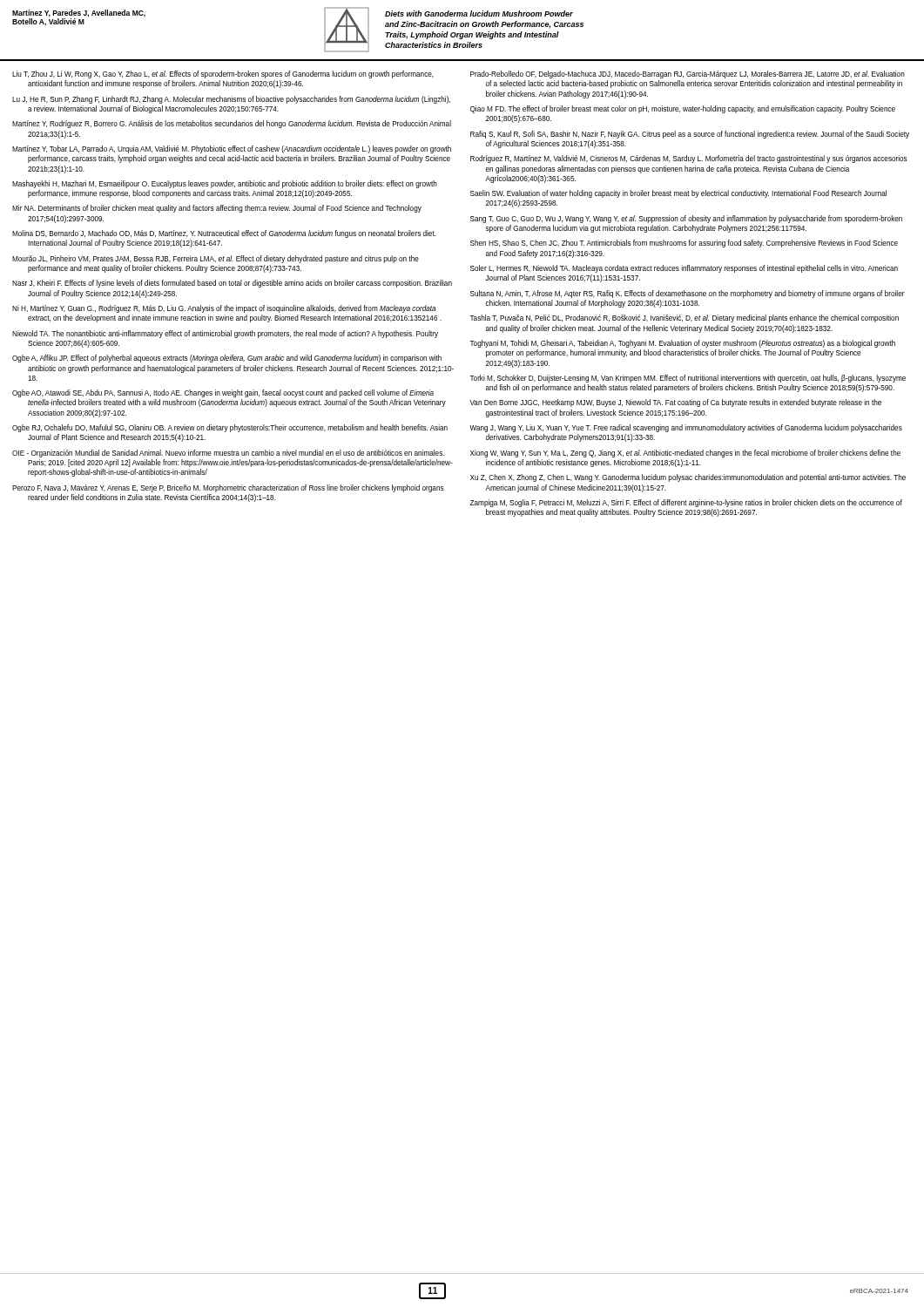
Task: Find the list item that reads "Tashla T, Puvača N, Pelić DL, Prodanović R,"
Action: 684,324
